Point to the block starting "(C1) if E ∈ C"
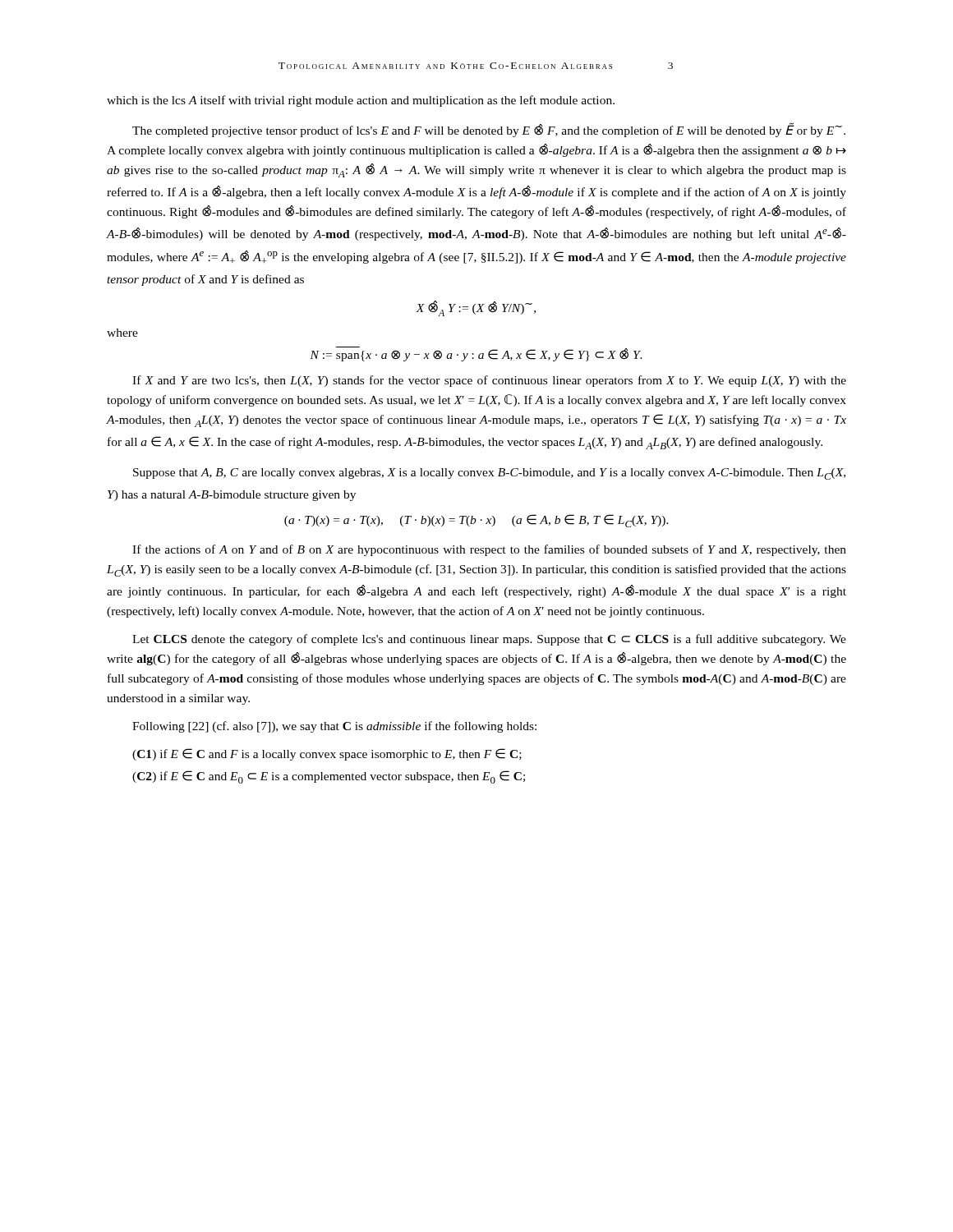The image size is (953, 1232). click(327, 753)
